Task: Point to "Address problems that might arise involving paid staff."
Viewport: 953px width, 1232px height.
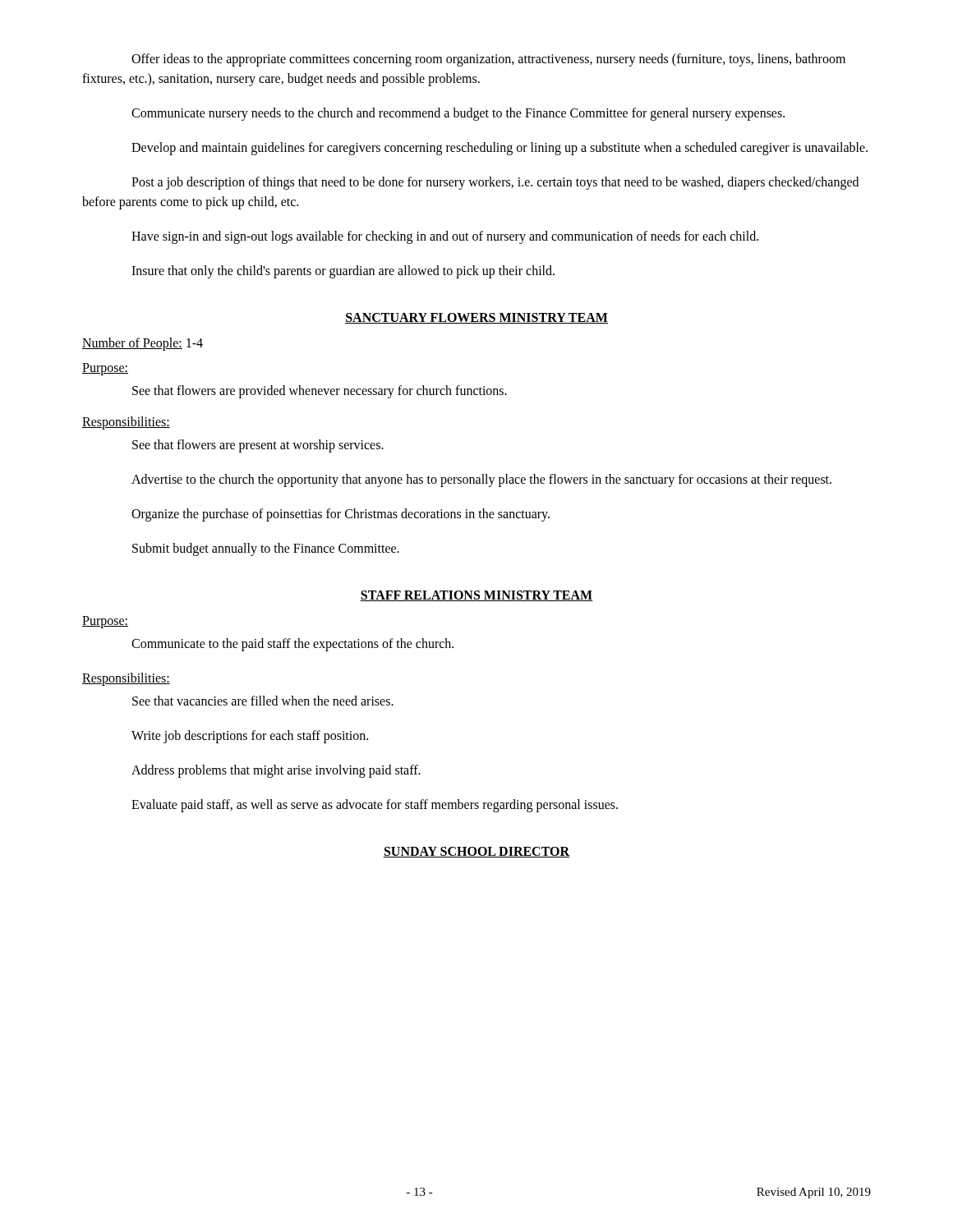Action: 276,770
